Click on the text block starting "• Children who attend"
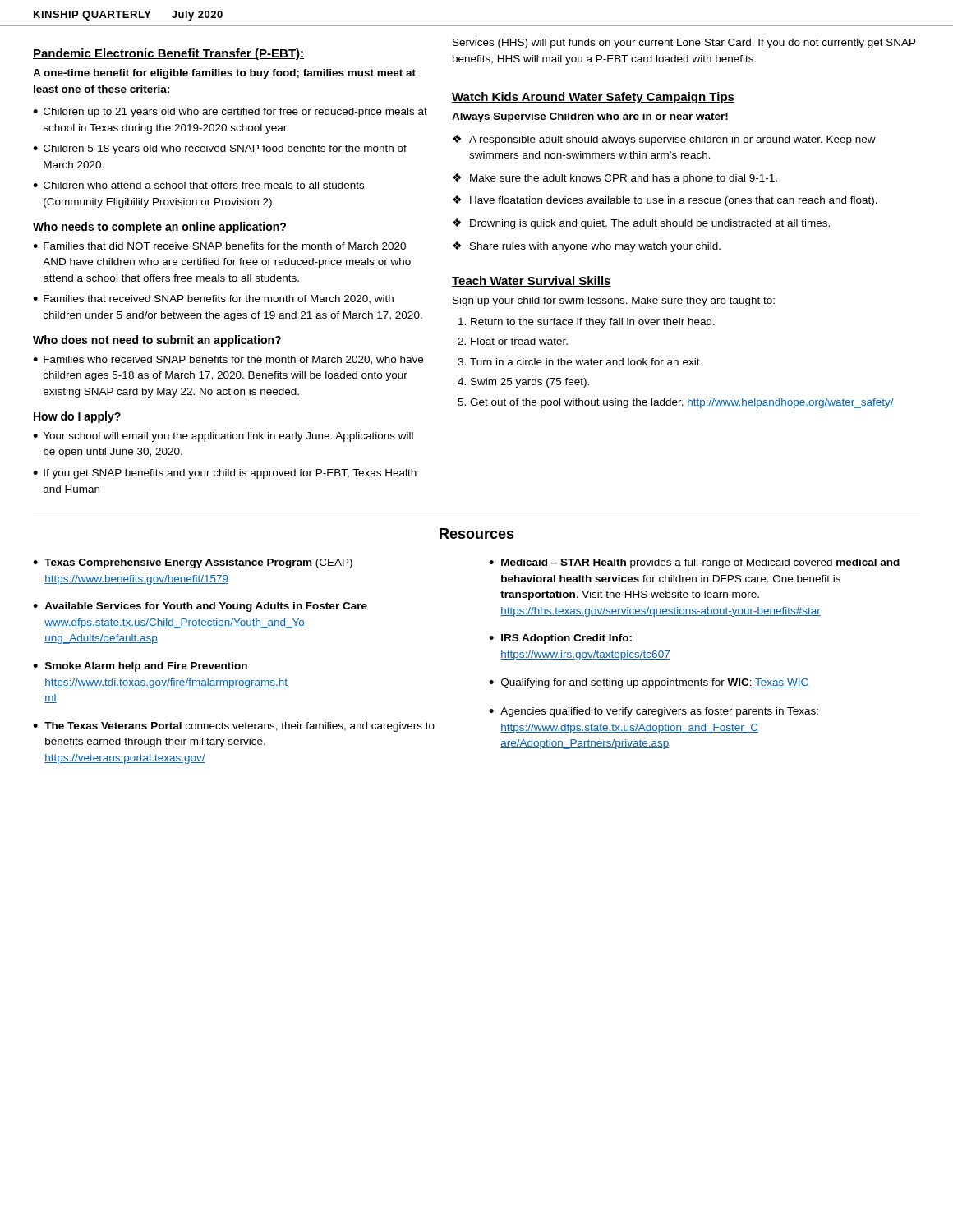The height and width of the screenshot is (1232, 953). [x=230, y=194]
